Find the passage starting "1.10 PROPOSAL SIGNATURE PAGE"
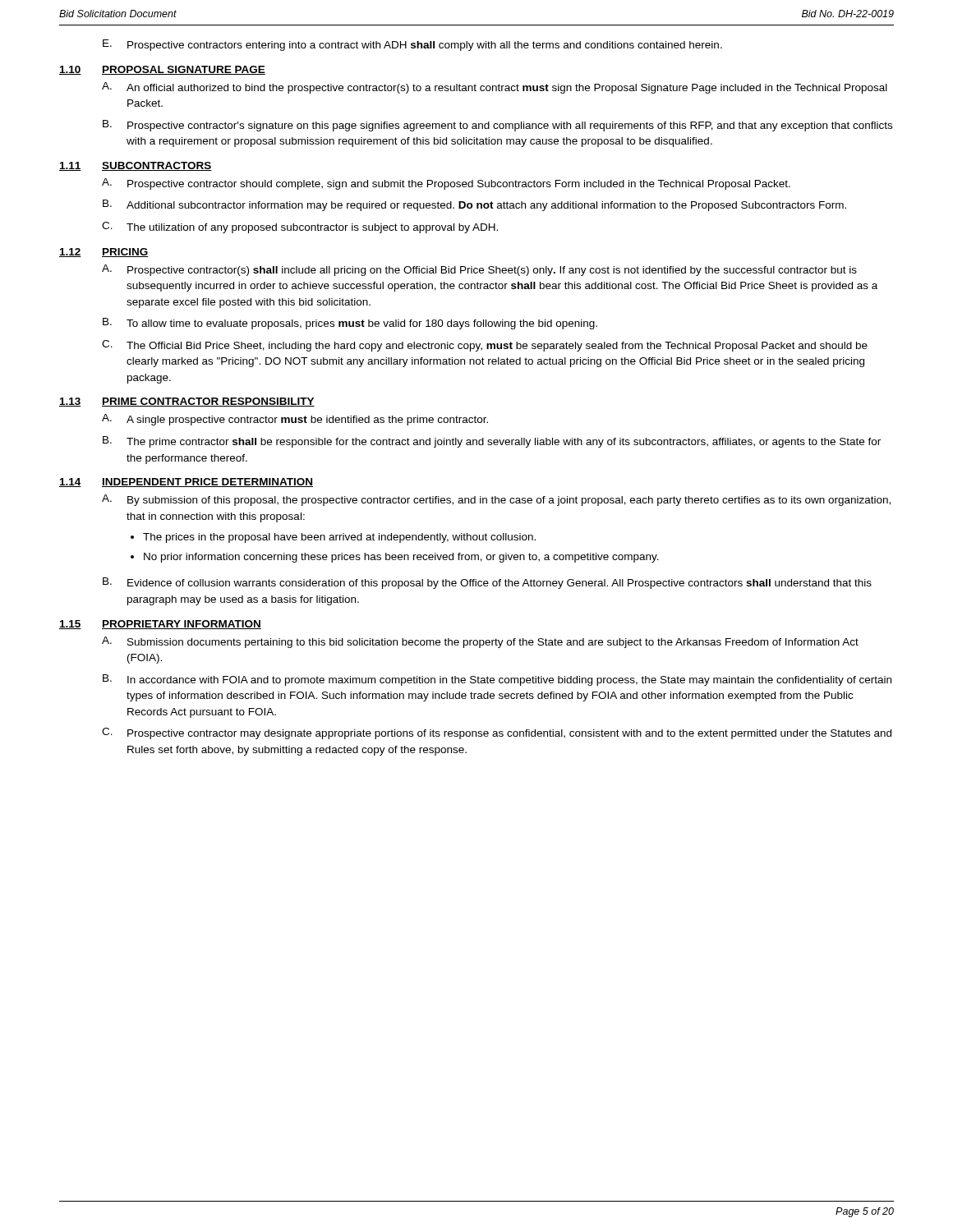The image size is (953, 1232). [162, 69]
